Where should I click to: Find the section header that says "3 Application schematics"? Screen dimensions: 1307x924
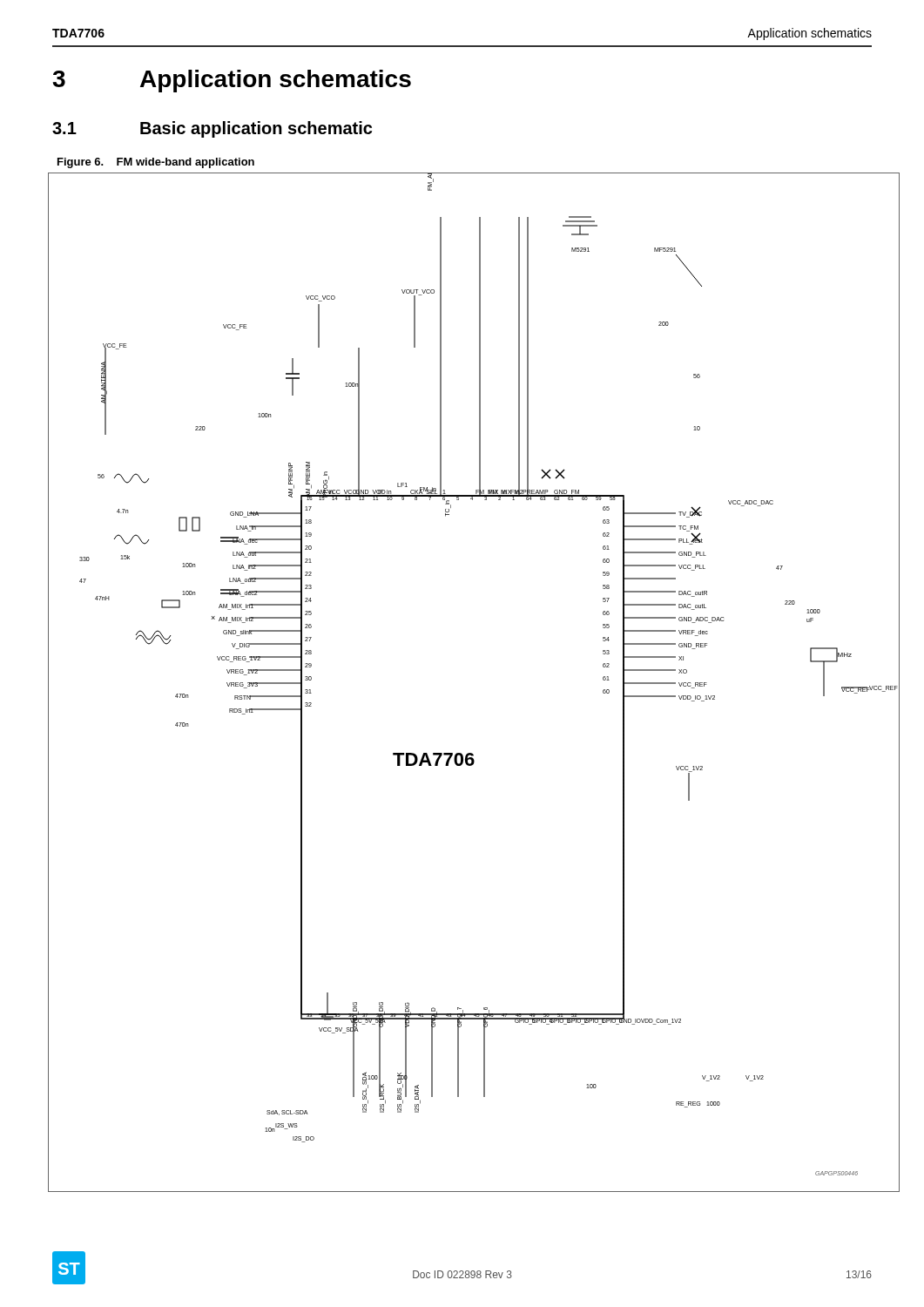pos(232,79)
